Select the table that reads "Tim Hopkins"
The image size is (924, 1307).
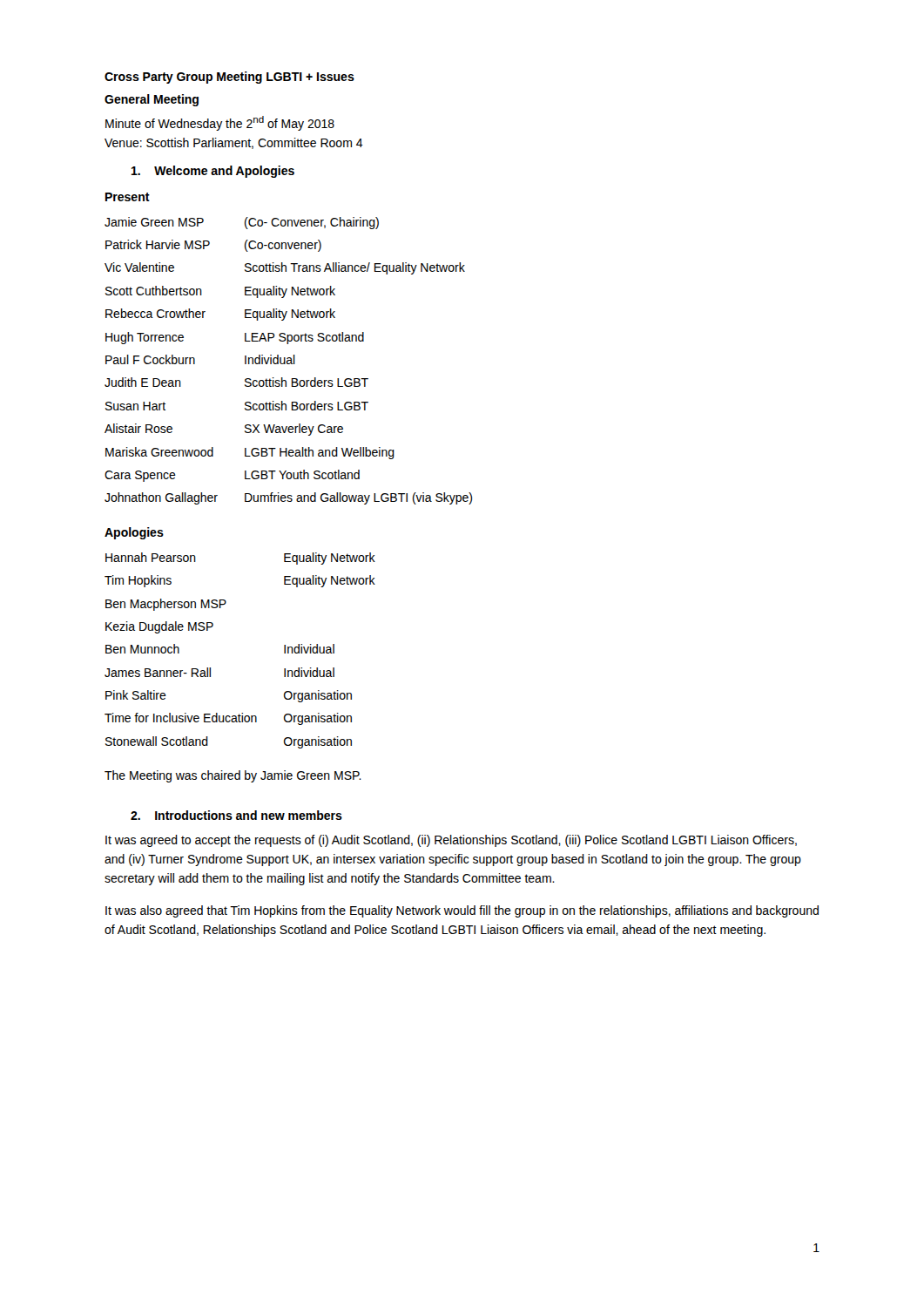tap(462, 650)
